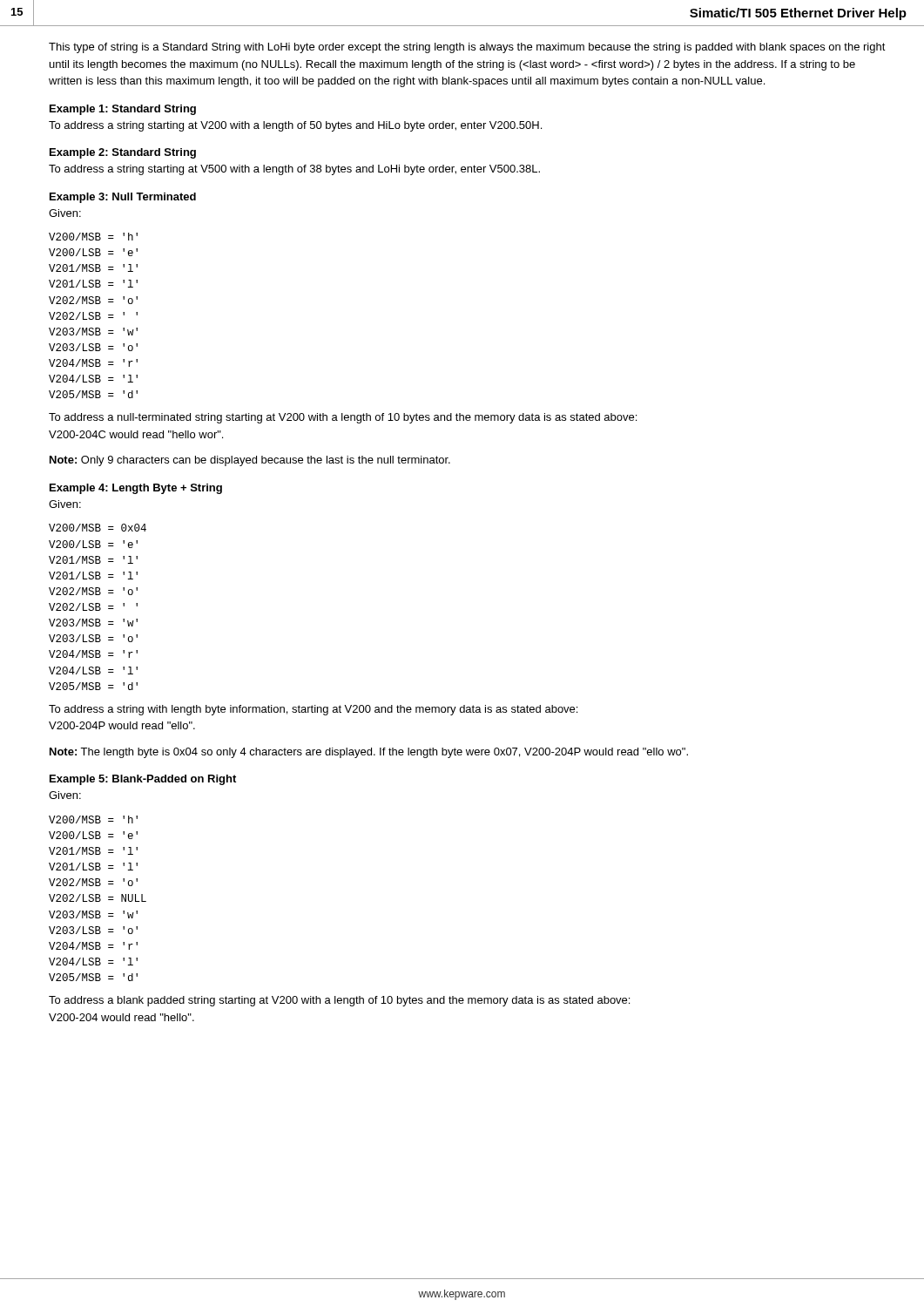Screen dimensions: 1307x924
Task: Click where it says "V200/MSB = 0x04"
Action: tap(98, 529)
